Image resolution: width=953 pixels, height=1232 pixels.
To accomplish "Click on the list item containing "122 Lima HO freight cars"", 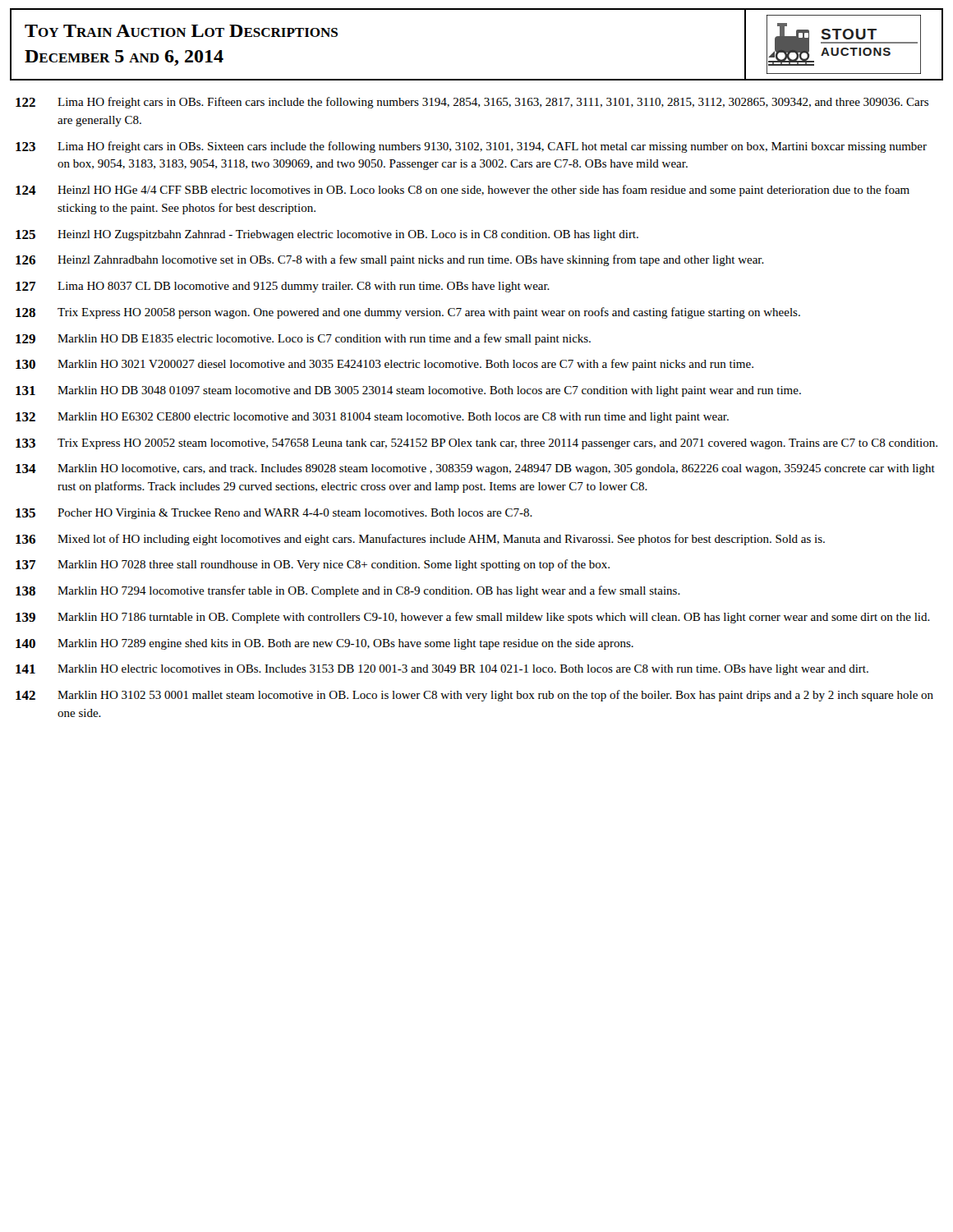I will pos(476,111).
